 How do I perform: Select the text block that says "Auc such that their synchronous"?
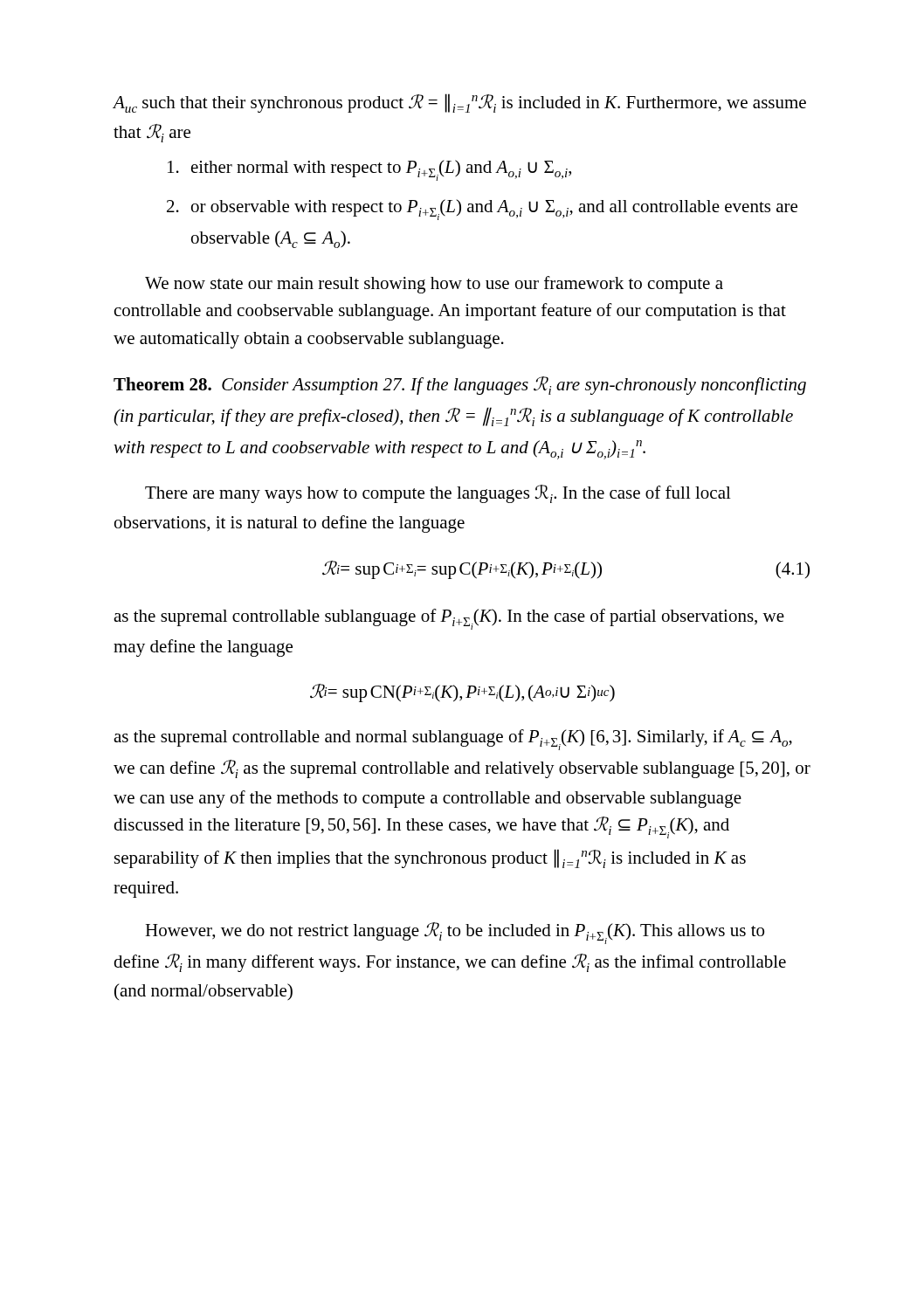tap(460, 118)
